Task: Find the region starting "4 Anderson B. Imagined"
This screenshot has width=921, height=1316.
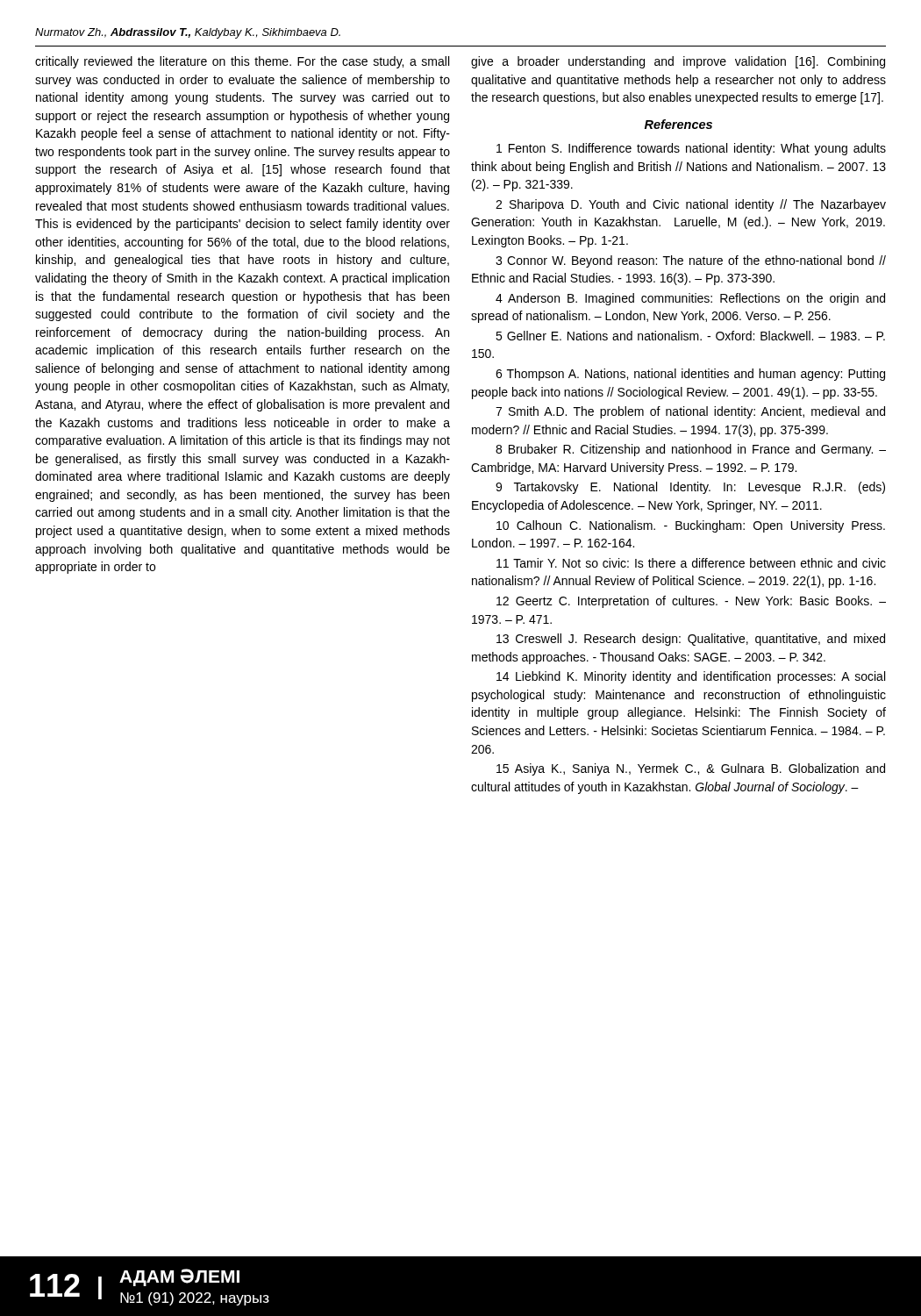Action: click(678, 307)
